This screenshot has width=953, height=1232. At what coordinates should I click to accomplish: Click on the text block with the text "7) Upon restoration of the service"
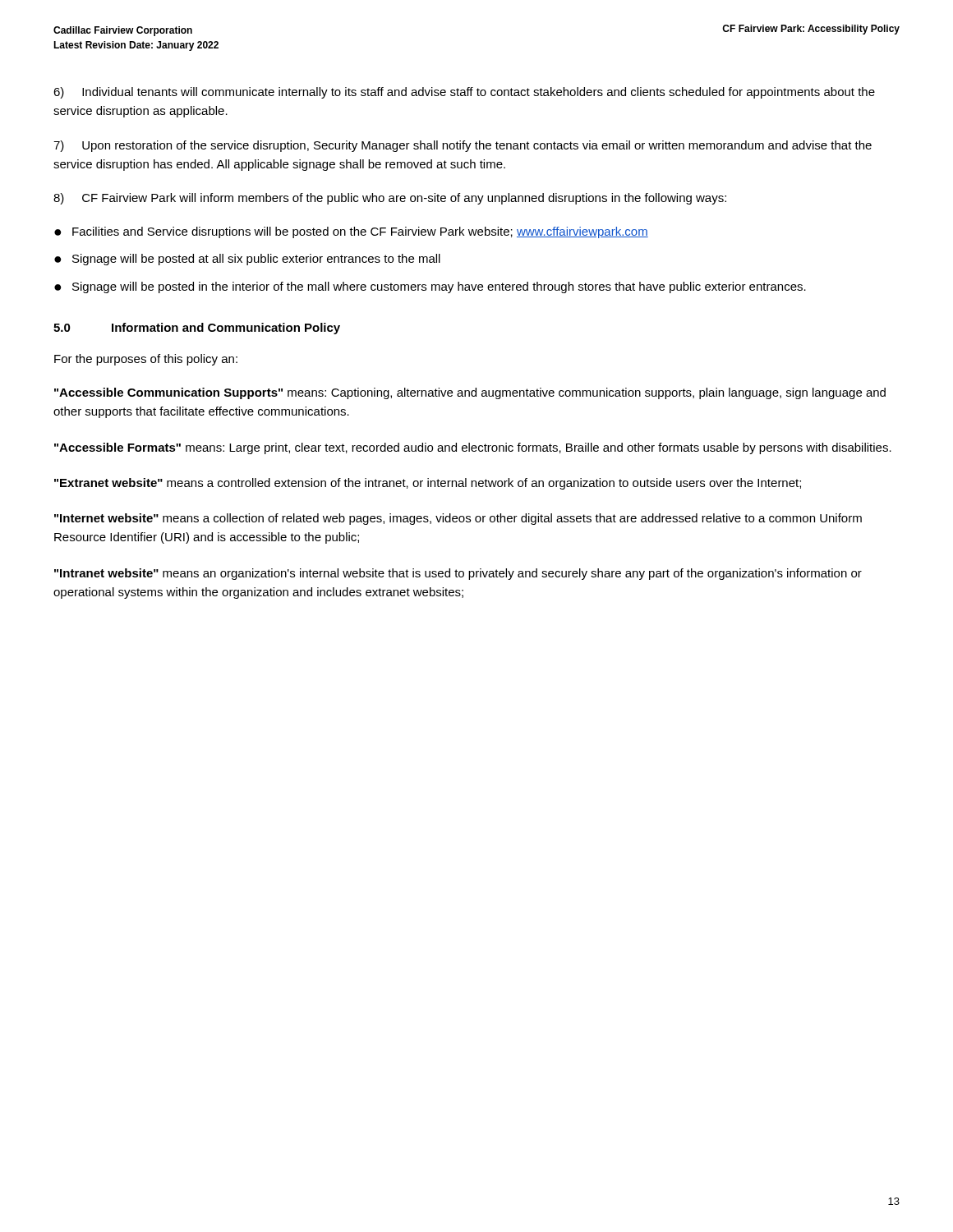(x=463, y=154)
